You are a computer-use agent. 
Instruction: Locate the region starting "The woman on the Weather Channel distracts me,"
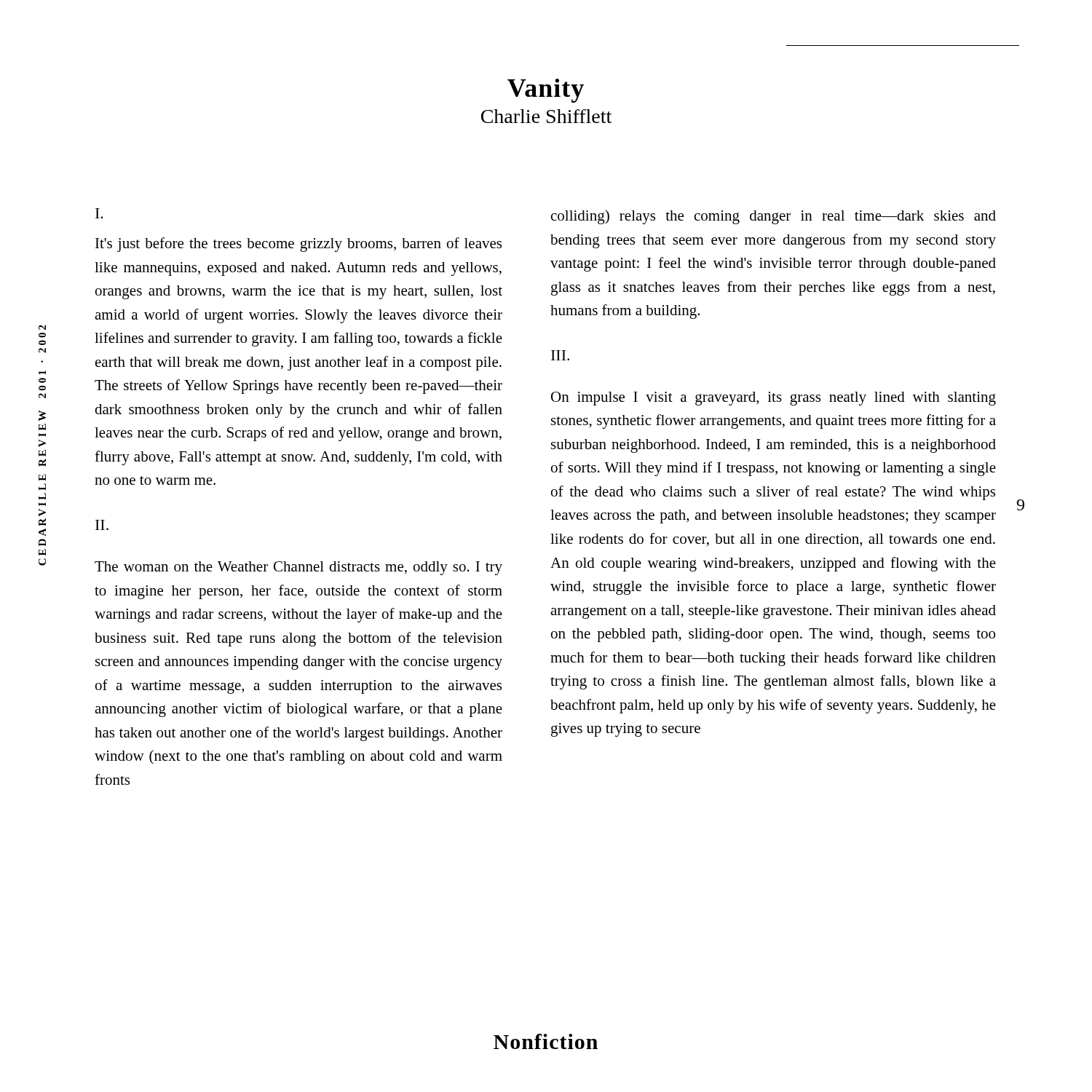(298, 673)
